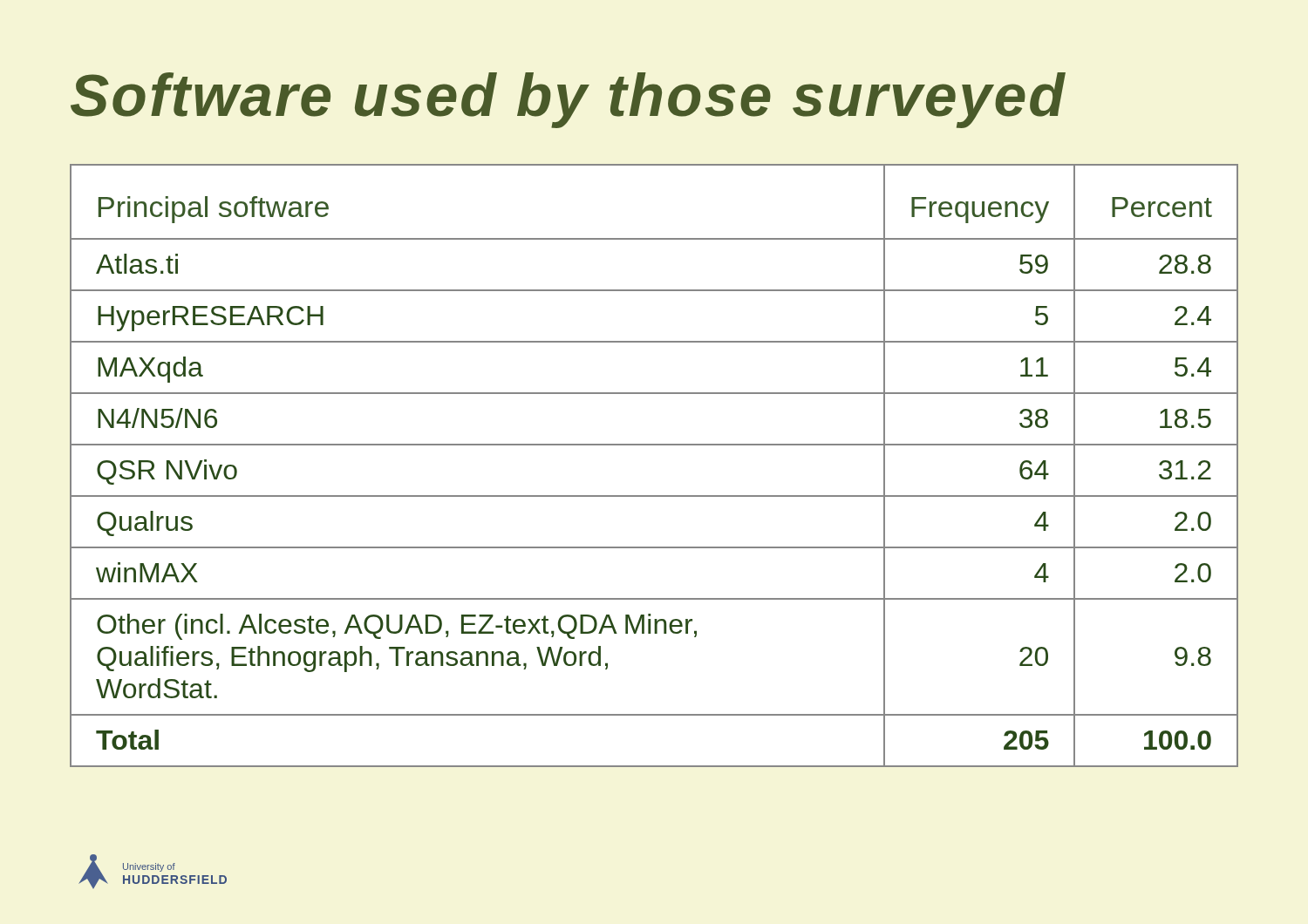Find the table that mentions "Principal software"
1308x924 pixels.
tap(654, 466)
